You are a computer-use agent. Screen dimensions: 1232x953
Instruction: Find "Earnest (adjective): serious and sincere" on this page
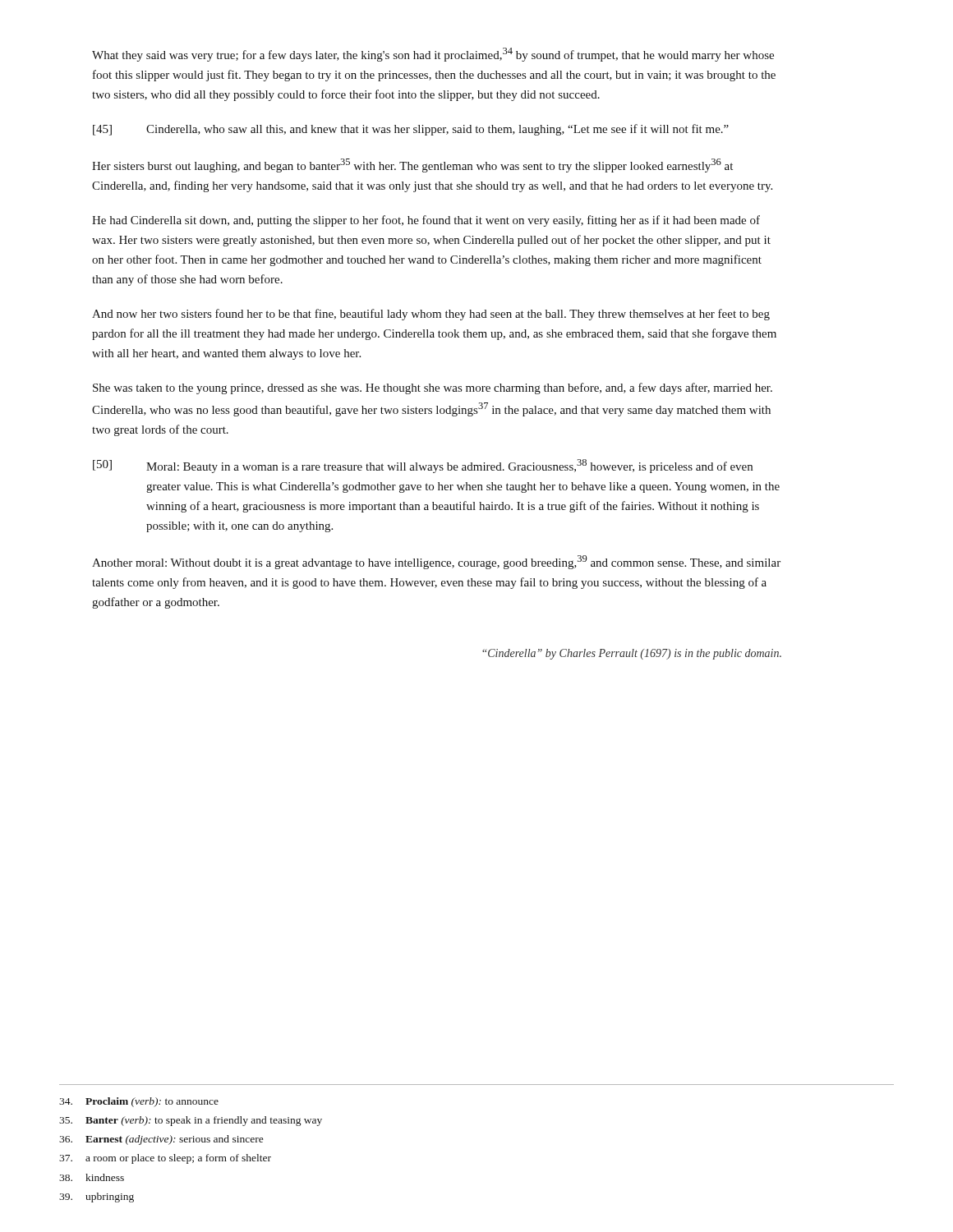161,1140
